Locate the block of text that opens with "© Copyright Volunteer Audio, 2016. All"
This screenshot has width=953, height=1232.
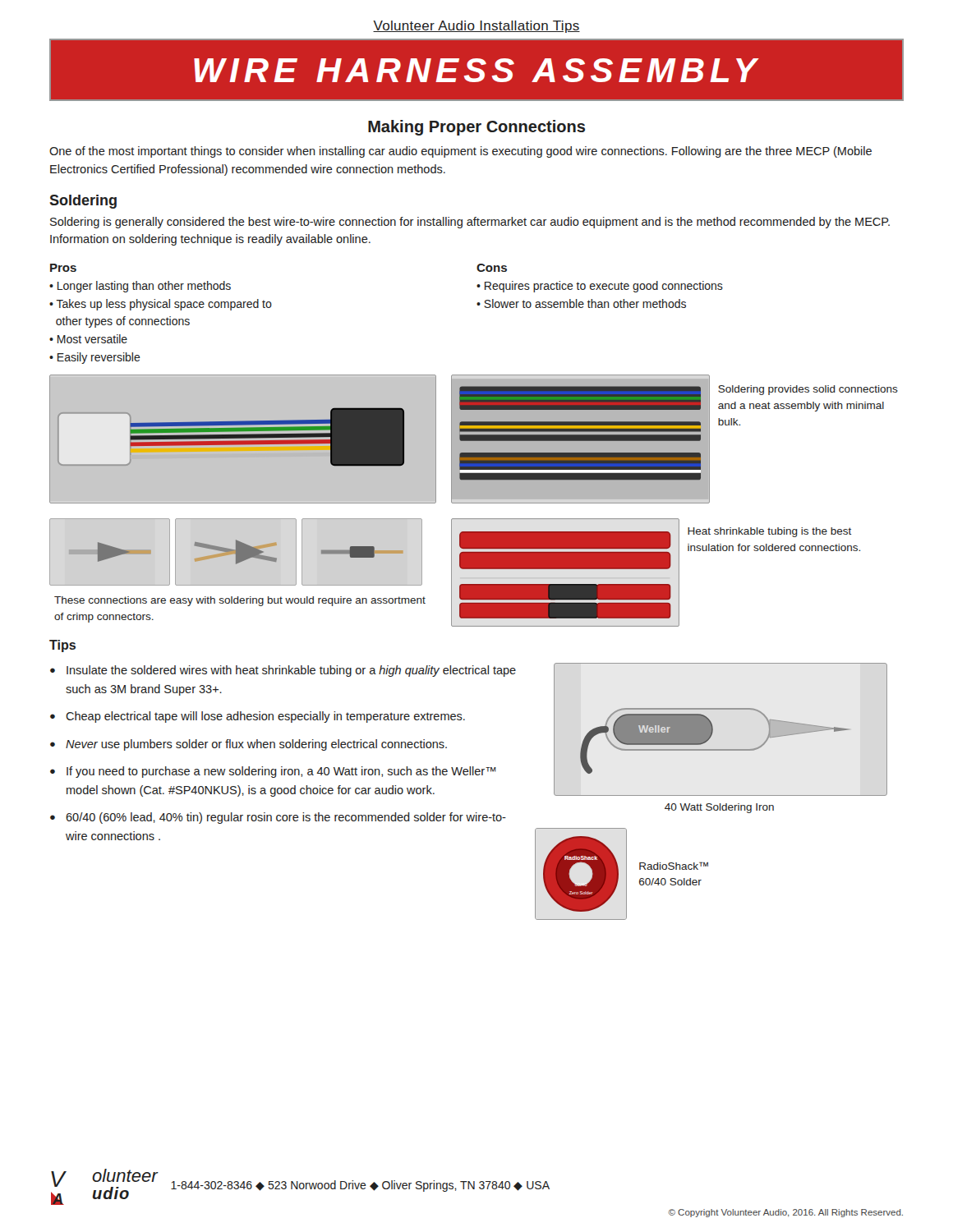coord(786,1212)
